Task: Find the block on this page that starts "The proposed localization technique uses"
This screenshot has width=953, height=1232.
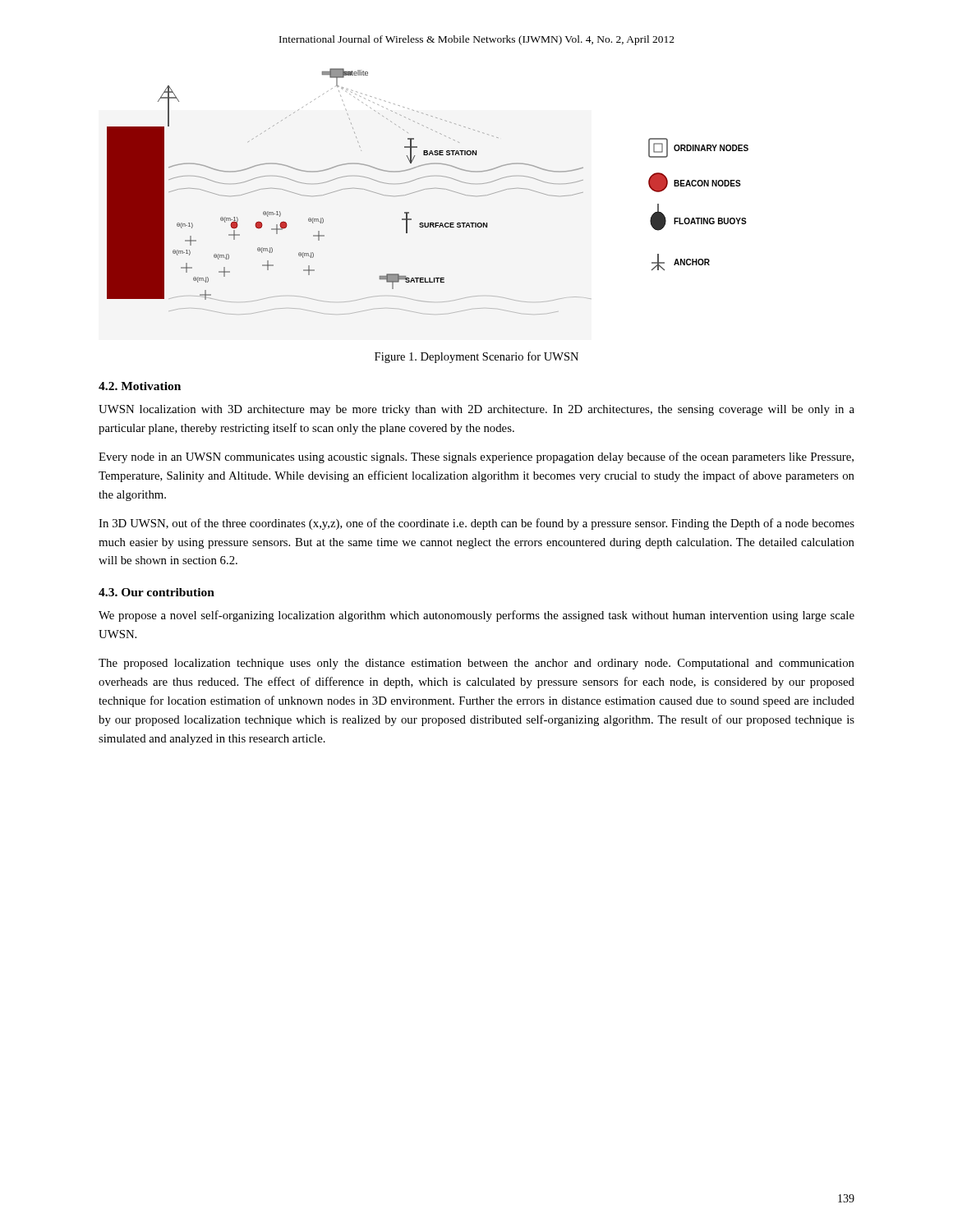Action: pos(476,701)
